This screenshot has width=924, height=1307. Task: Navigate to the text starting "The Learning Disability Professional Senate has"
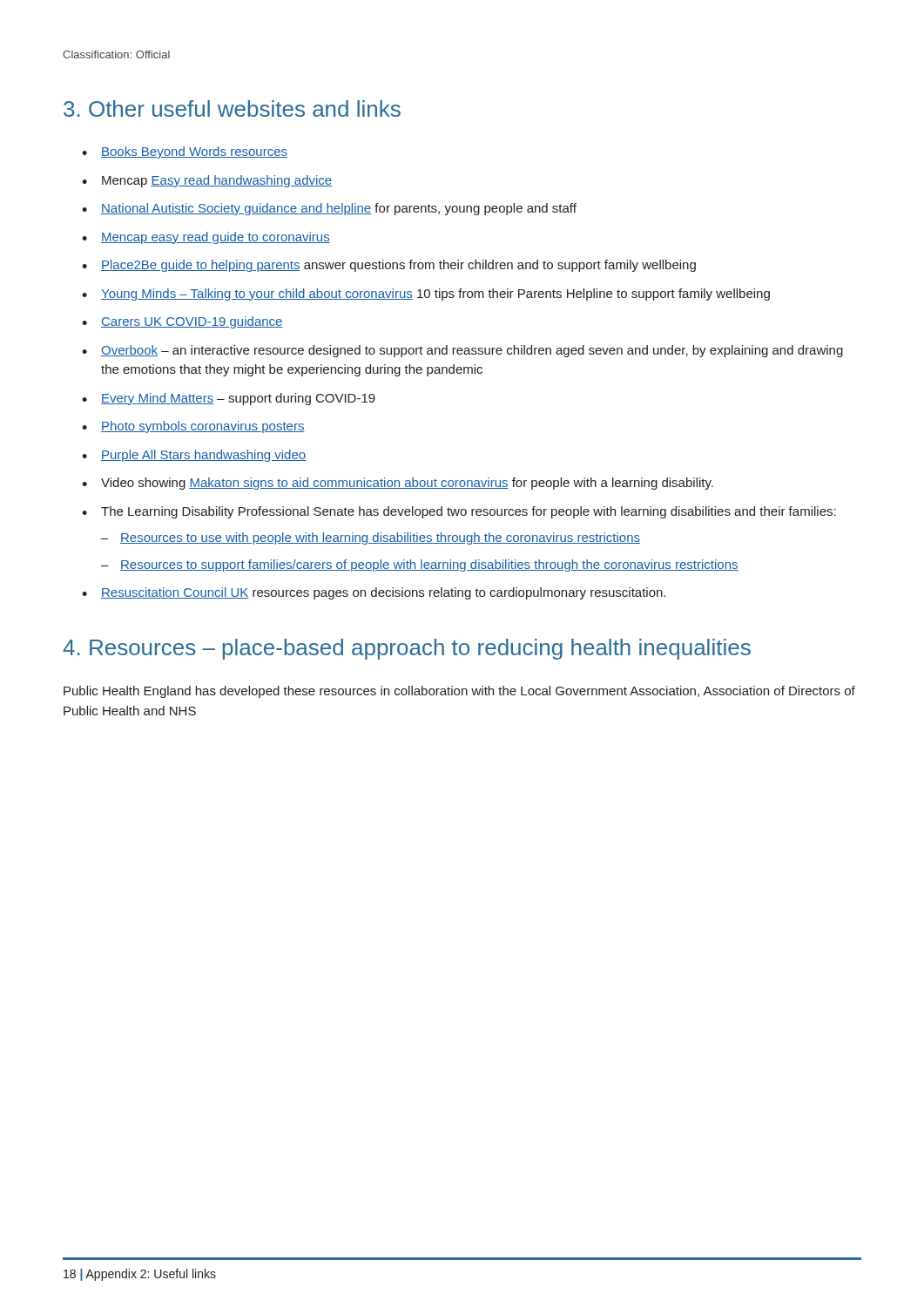[481, 539]
